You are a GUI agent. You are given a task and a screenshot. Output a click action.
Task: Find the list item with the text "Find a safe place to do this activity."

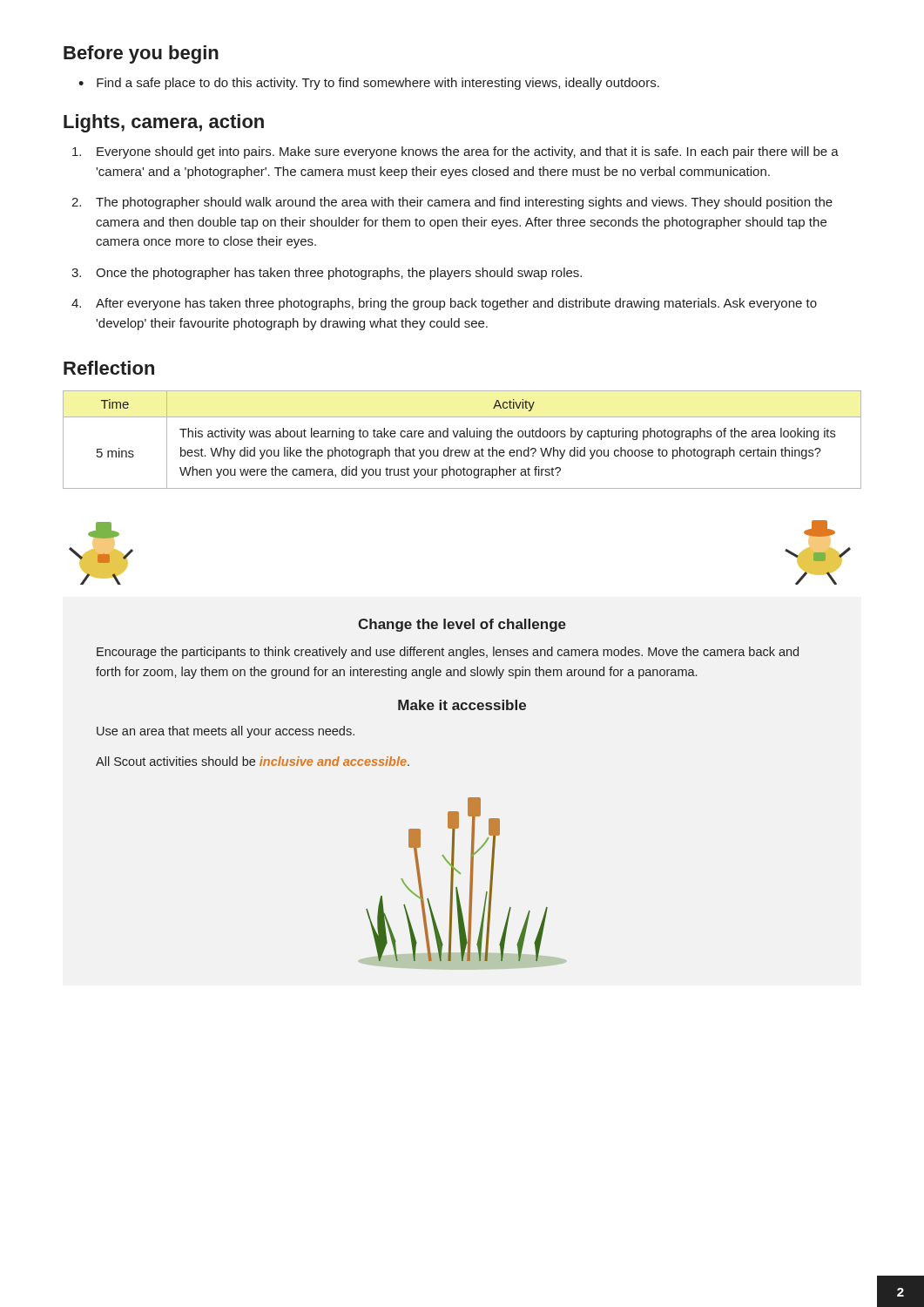pyautogui.click(x=378, y=82)
